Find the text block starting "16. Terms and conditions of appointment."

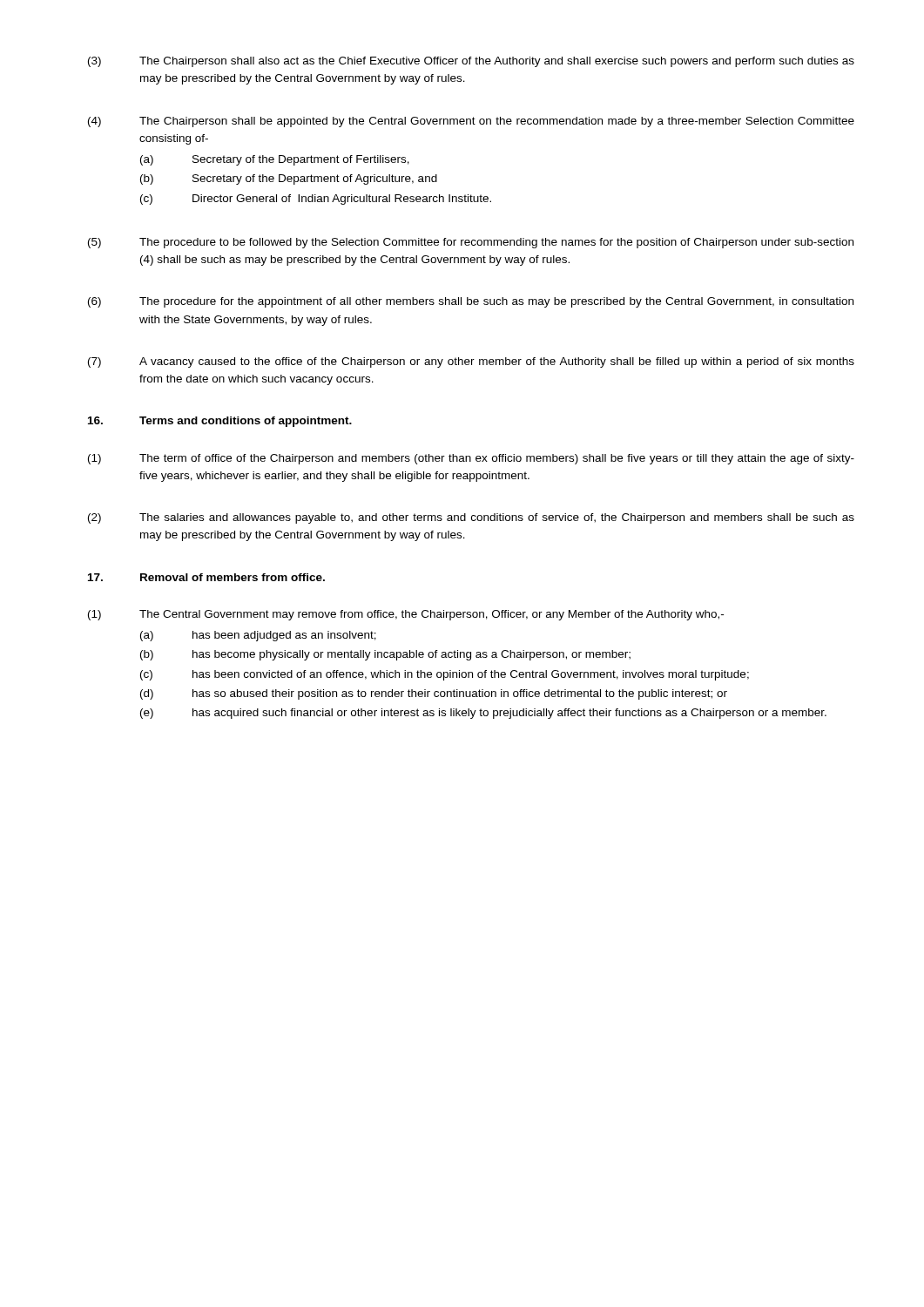point(220,421)
